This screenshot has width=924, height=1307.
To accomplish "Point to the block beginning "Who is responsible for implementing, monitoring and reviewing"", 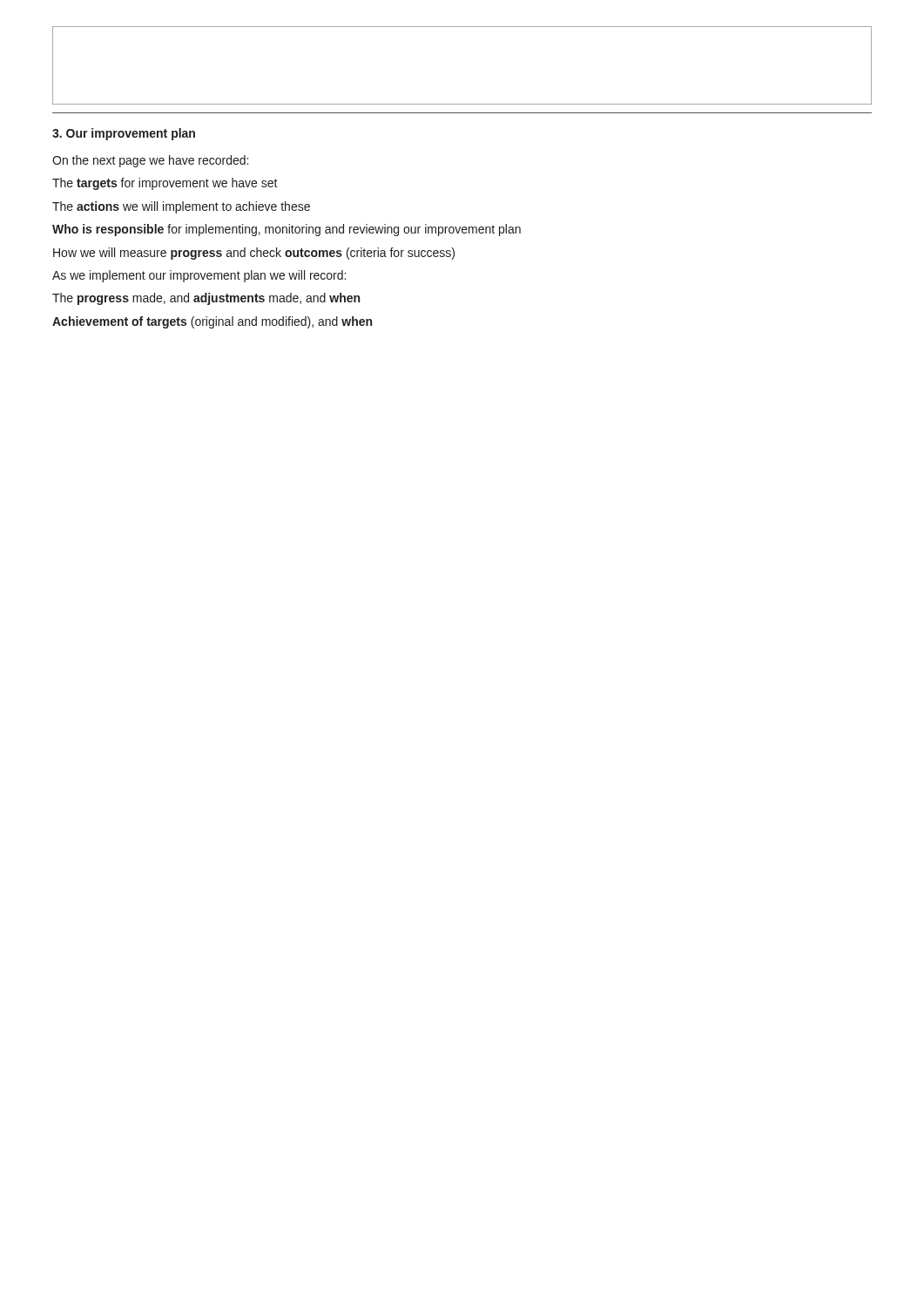I will [287, 229].
